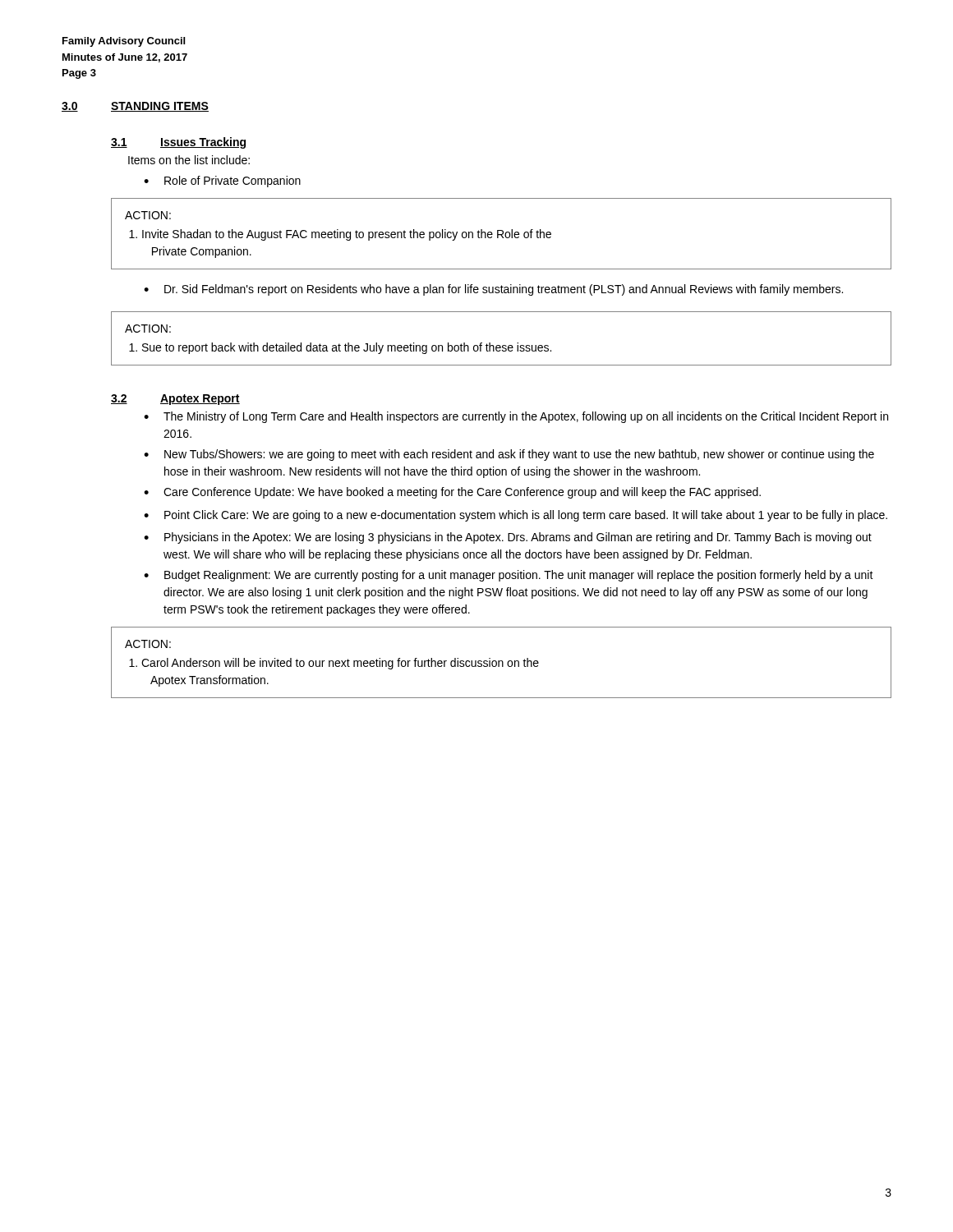Click on the passage starting "New Tubs/Showers: we are going to"
Image resolution: width=953 pixels, height=1232 pixels.
click(527, 463)
